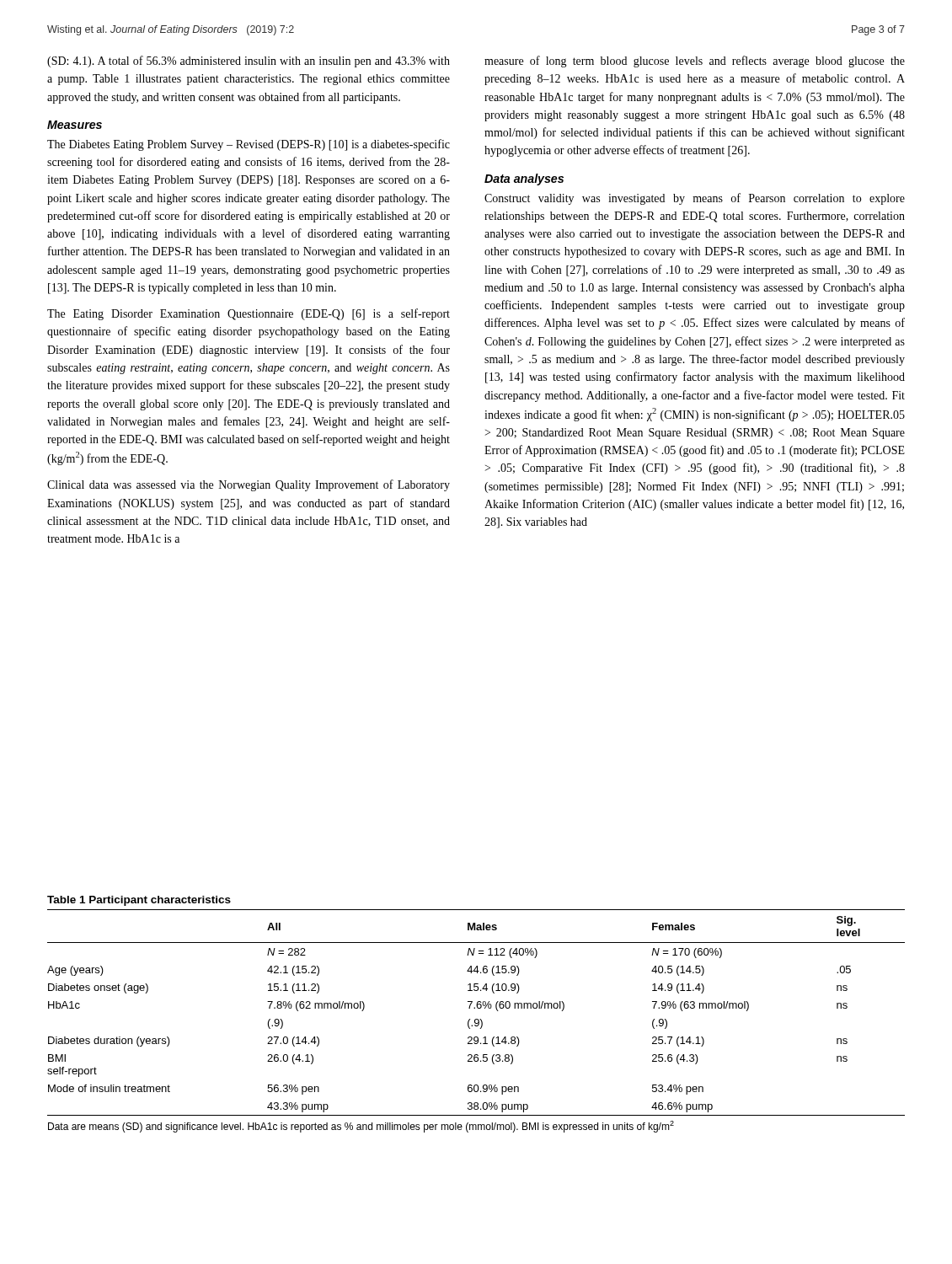Screen dimensions: 1264x952
Task: Find the text block with the text "Clinical data was assessed via the"
Action: (249, 512)
